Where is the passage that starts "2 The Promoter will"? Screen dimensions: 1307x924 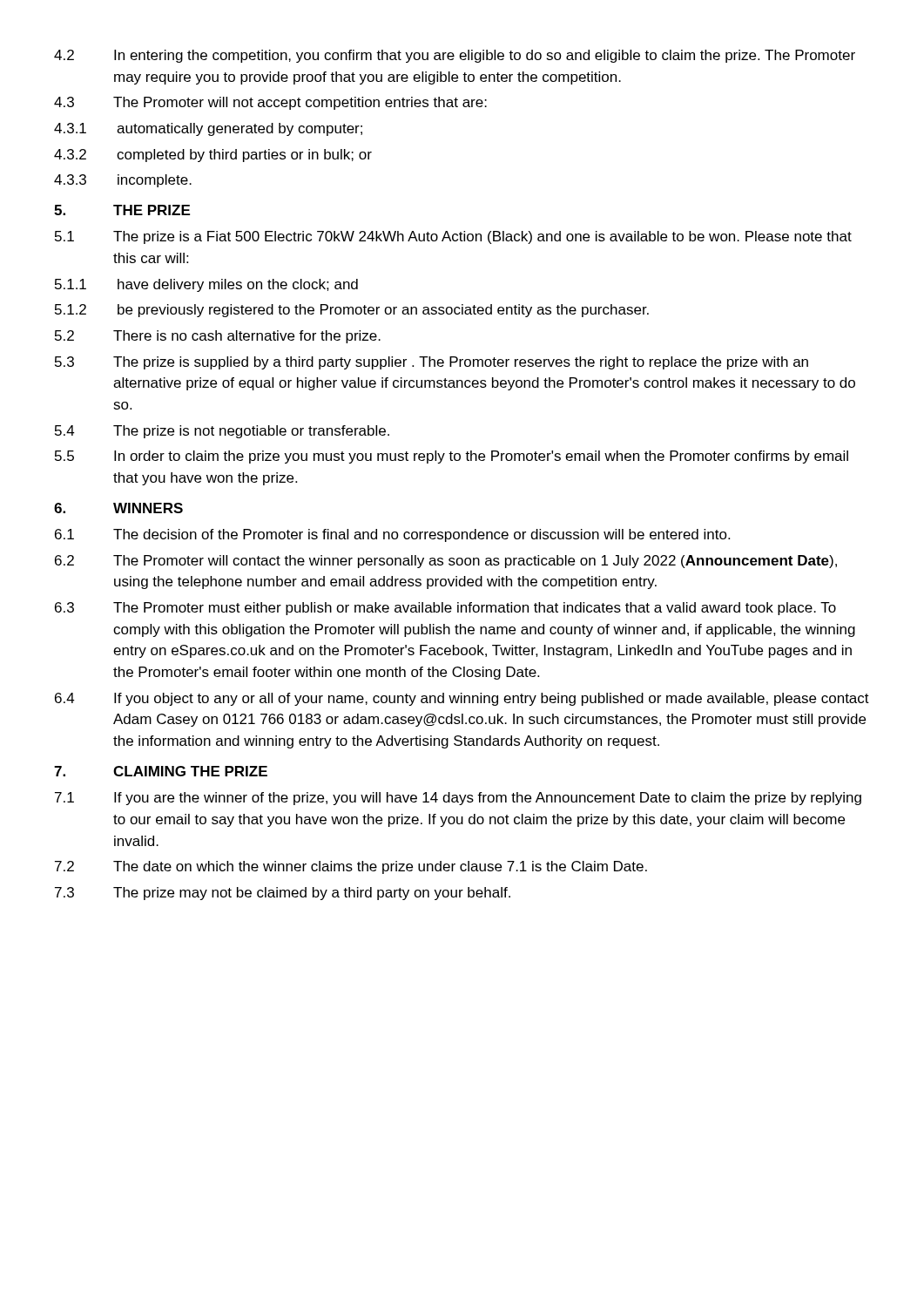[x=462, y=572]
